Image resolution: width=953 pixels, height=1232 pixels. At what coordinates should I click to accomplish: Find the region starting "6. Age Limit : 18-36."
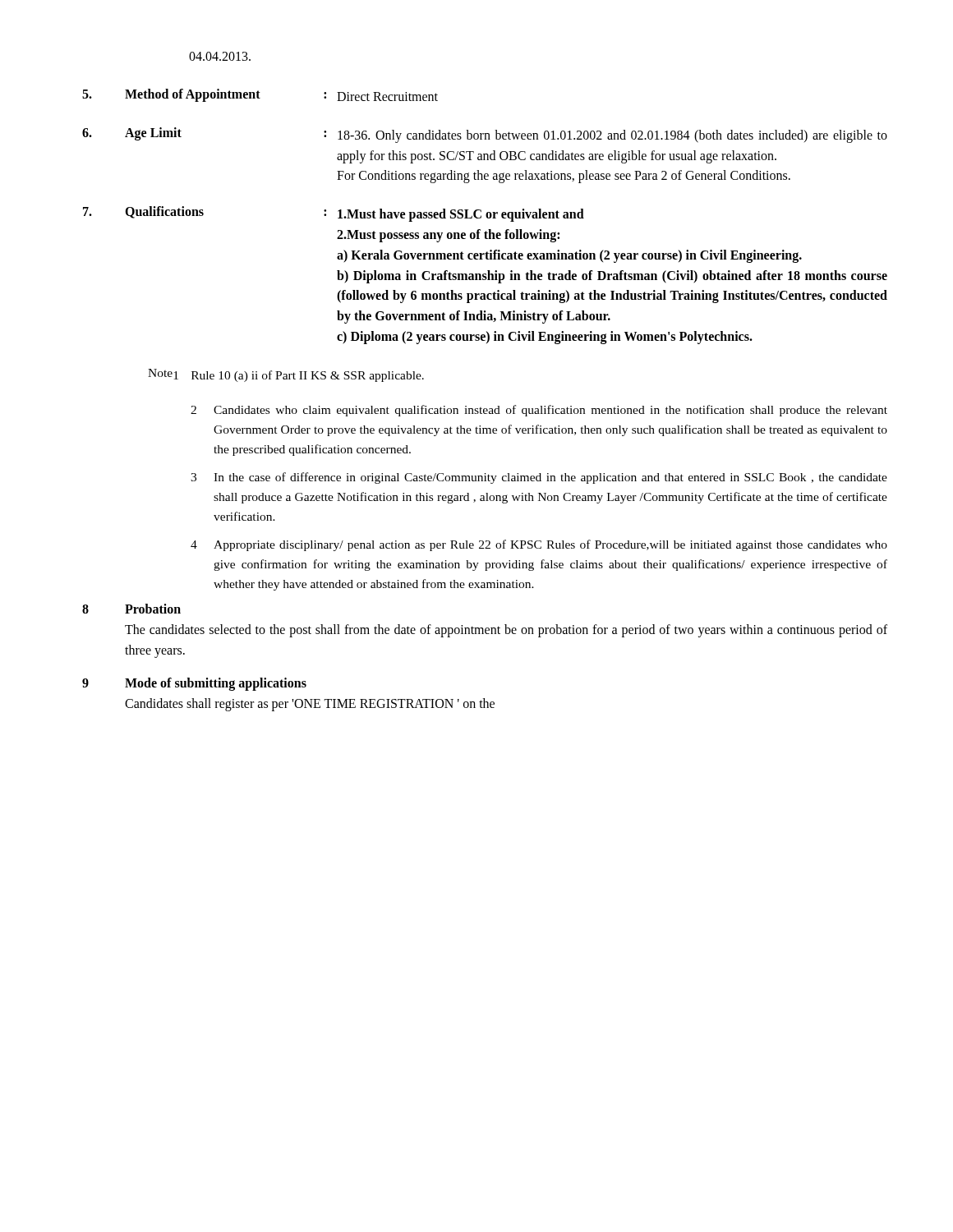(x=485, y=156)
